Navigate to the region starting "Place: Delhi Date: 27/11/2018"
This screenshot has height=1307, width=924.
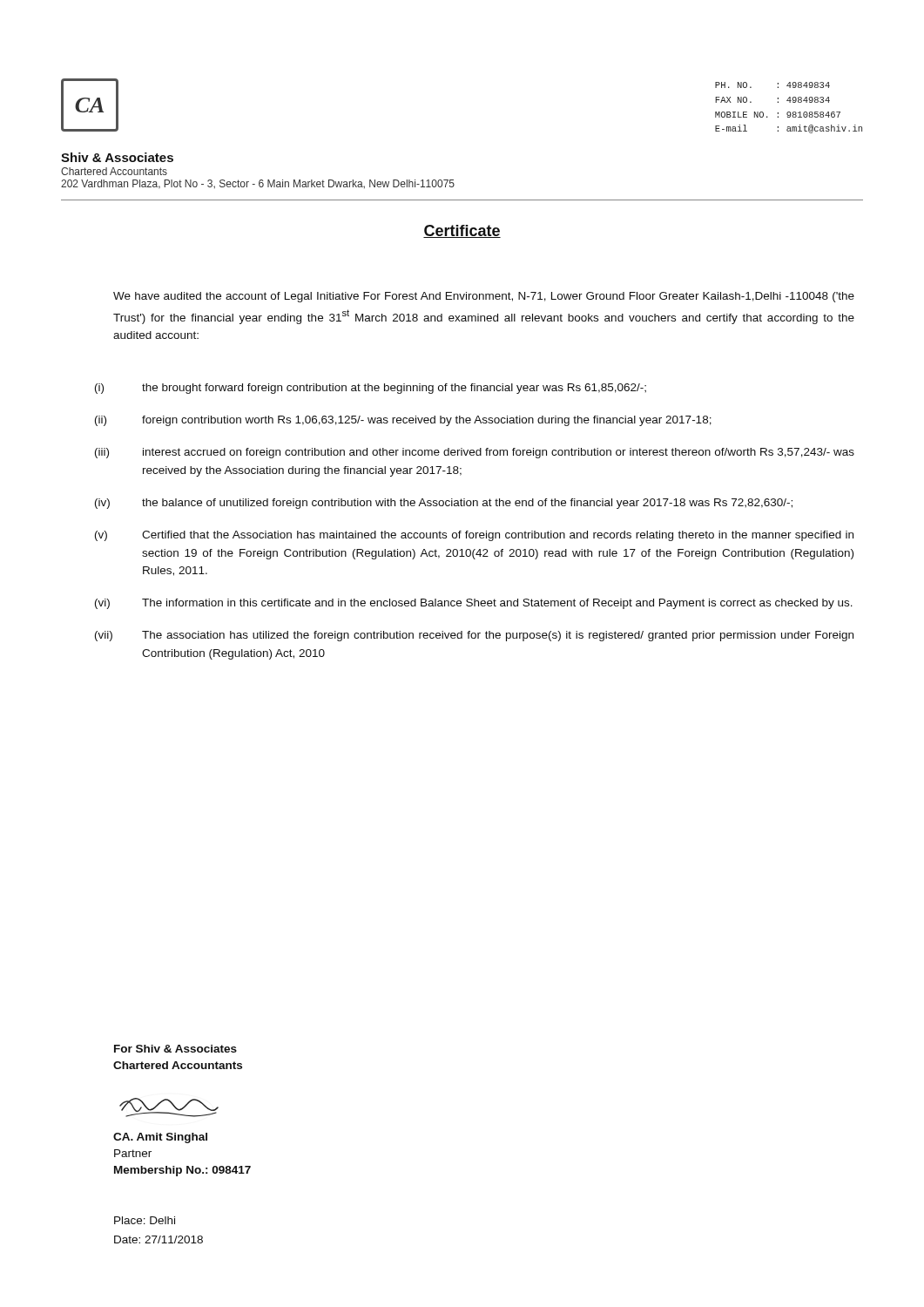coord(158,1230)
